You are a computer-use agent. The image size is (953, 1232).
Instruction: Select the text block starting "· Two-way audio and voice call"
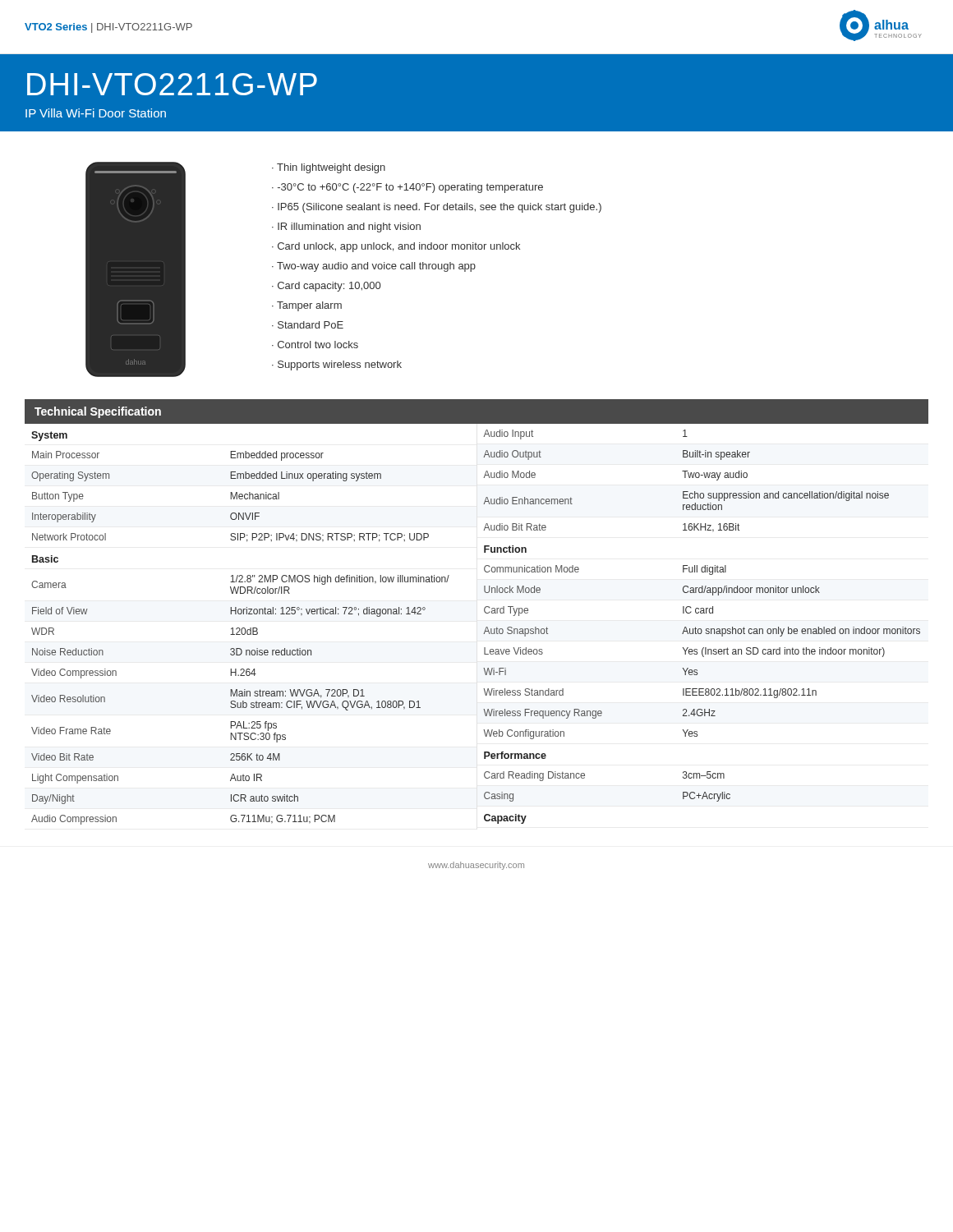point(373,266)
